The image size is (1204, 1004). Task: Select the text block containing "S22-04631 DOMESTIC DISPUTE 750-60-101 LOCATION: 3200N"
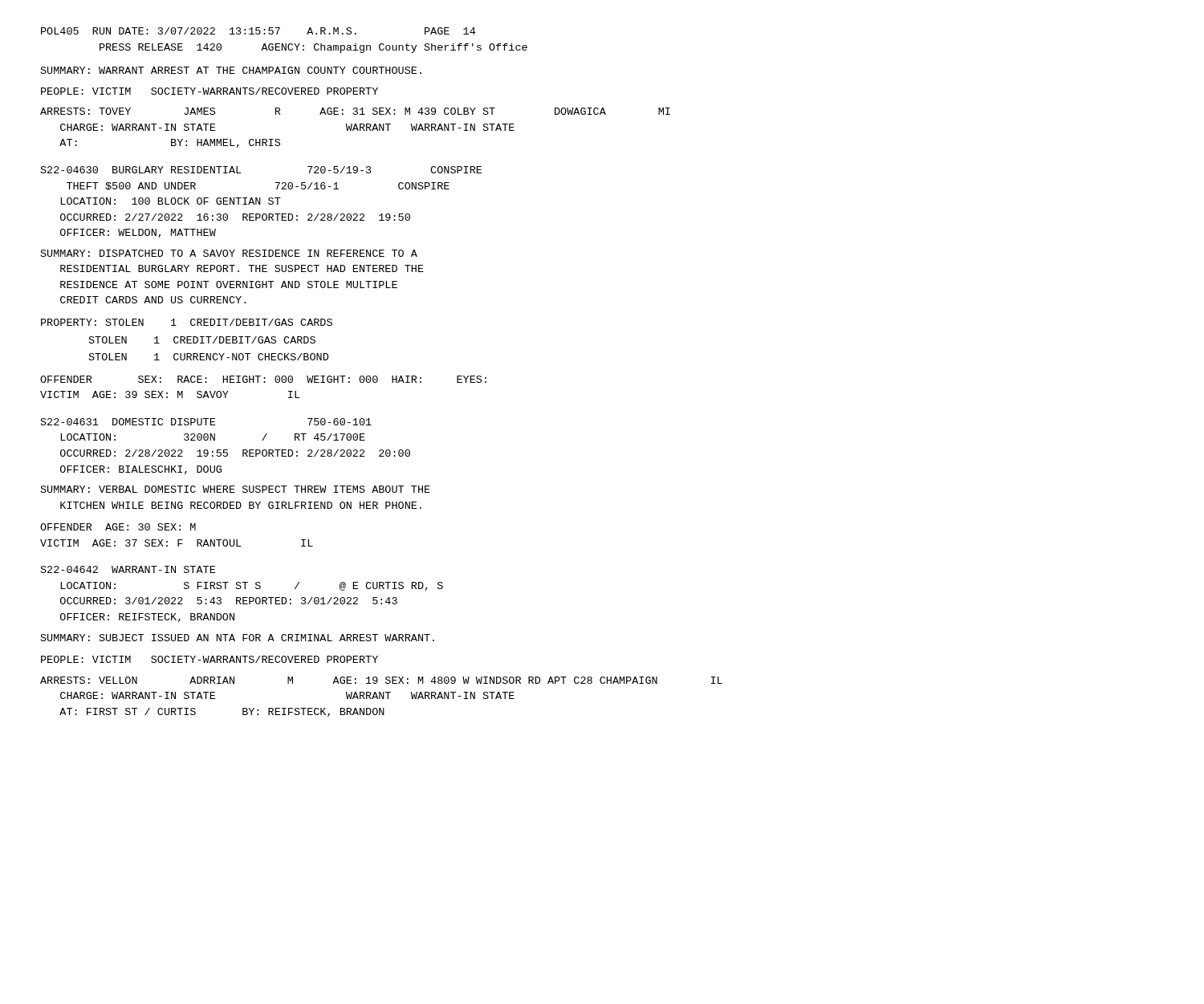pyautogui.click(x=206, y=422)
